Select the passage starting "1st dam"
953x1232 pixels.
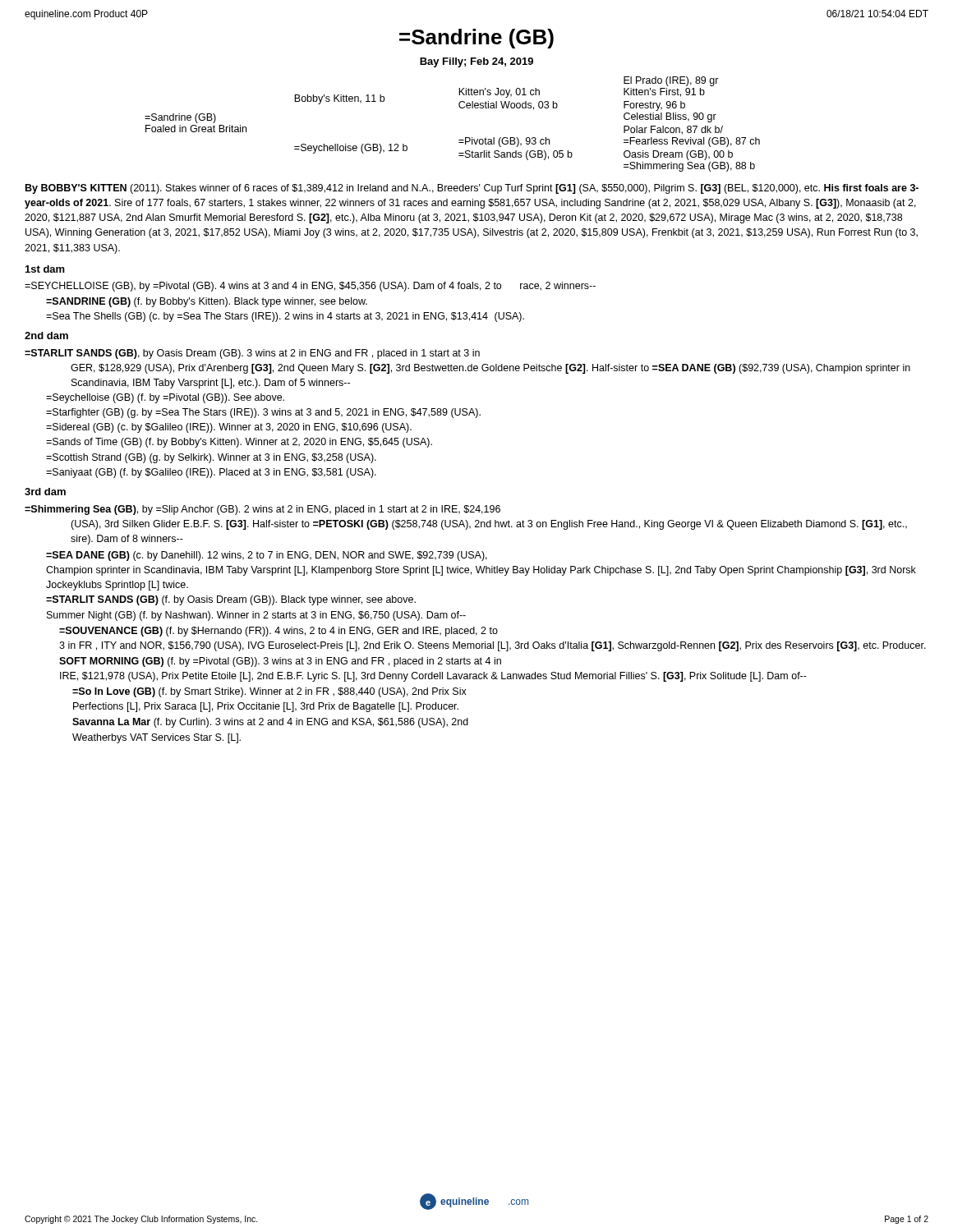coord(45,269)
